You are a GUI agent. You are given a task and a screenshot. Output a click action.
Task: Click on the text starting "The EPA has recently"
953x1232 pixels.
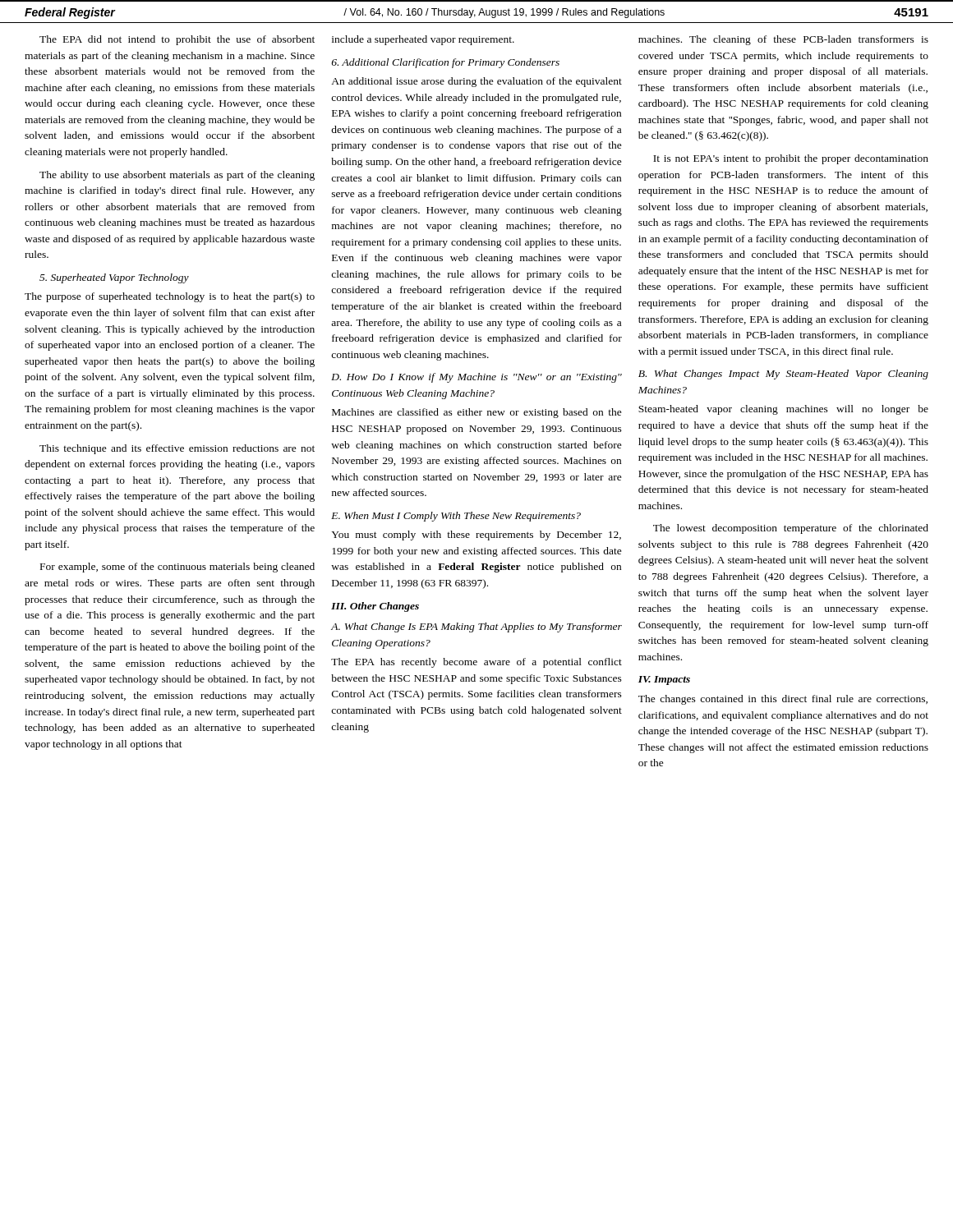(476, 694)
